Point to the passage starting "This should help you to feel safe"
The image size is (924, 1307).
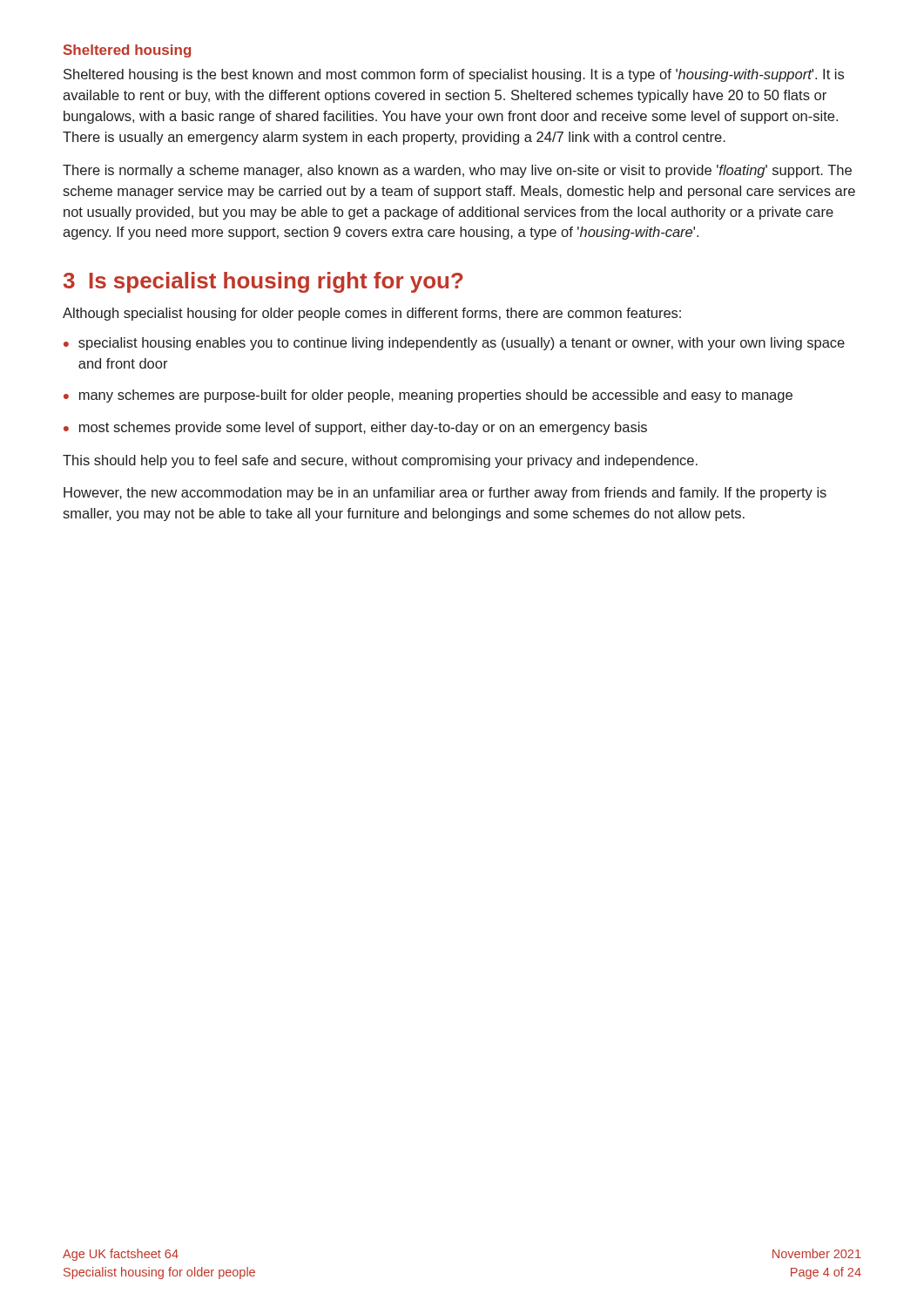381,460
